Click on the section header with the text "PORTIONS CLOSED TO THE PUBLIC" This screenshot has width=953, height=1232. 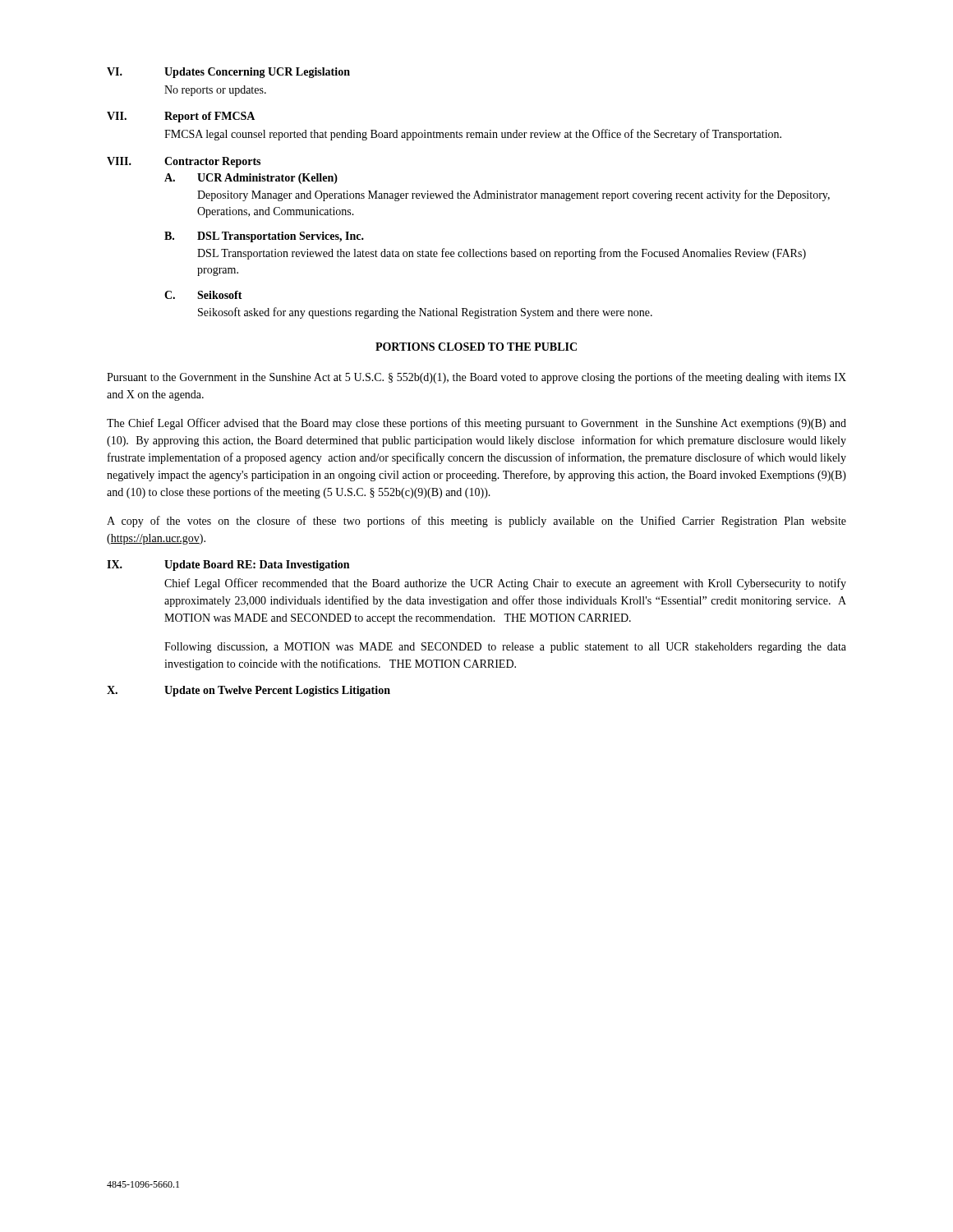[476, 347]
